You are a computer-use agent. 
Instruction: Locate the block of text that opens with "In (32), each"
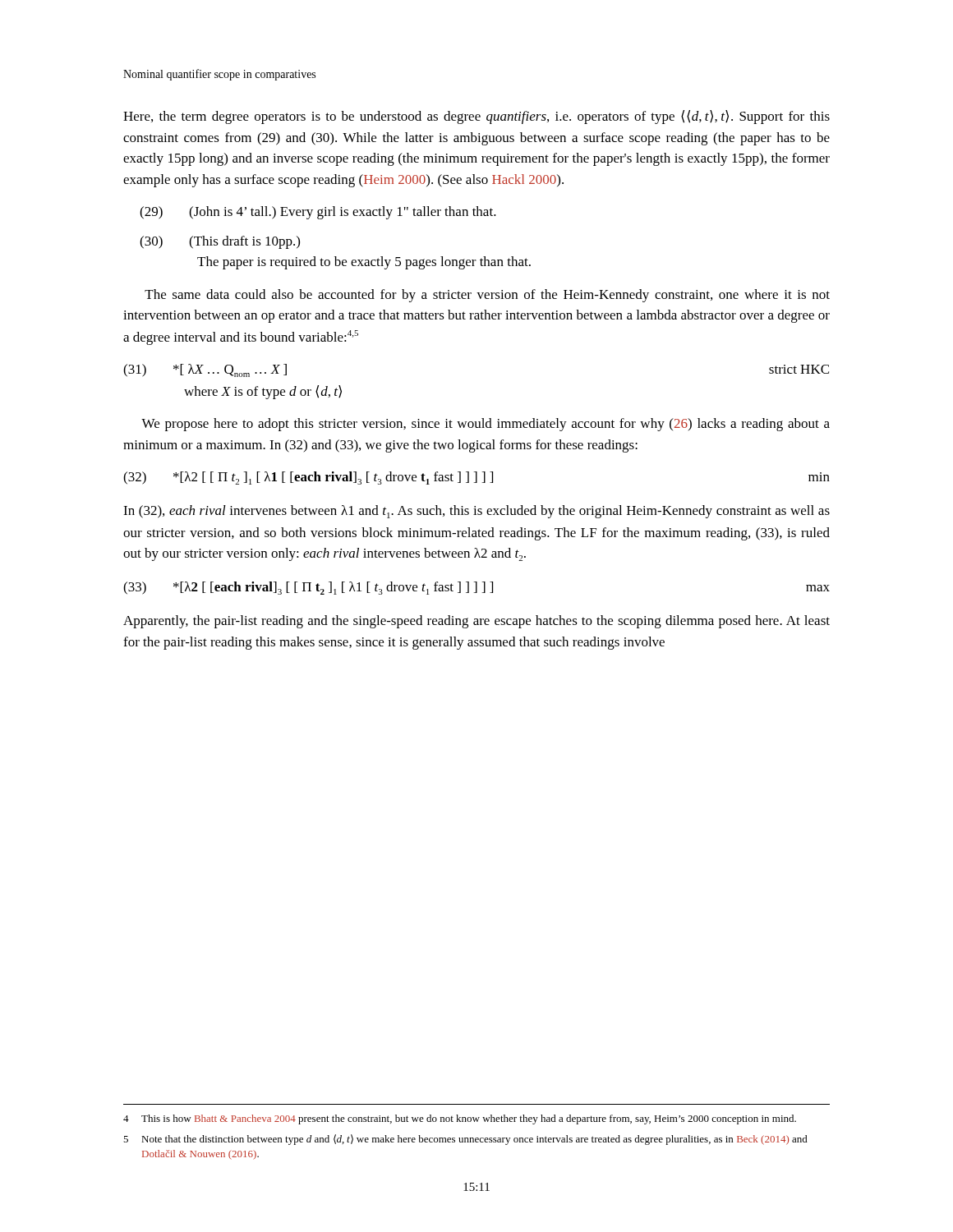(x=476, y=533)
